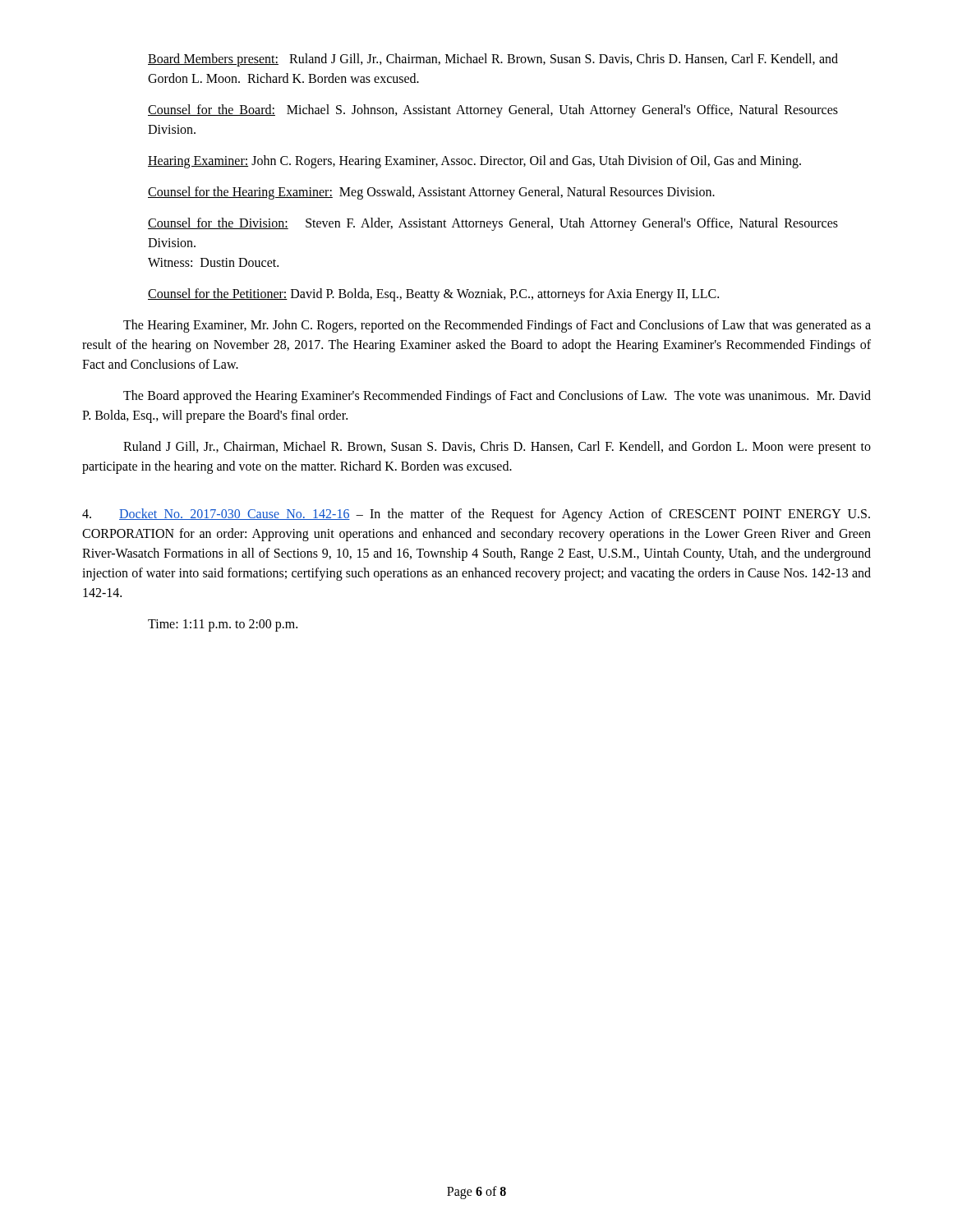
Task: Locate the text block with the text "Counsel for the Board: Michael S."
Action: point(493,120)
